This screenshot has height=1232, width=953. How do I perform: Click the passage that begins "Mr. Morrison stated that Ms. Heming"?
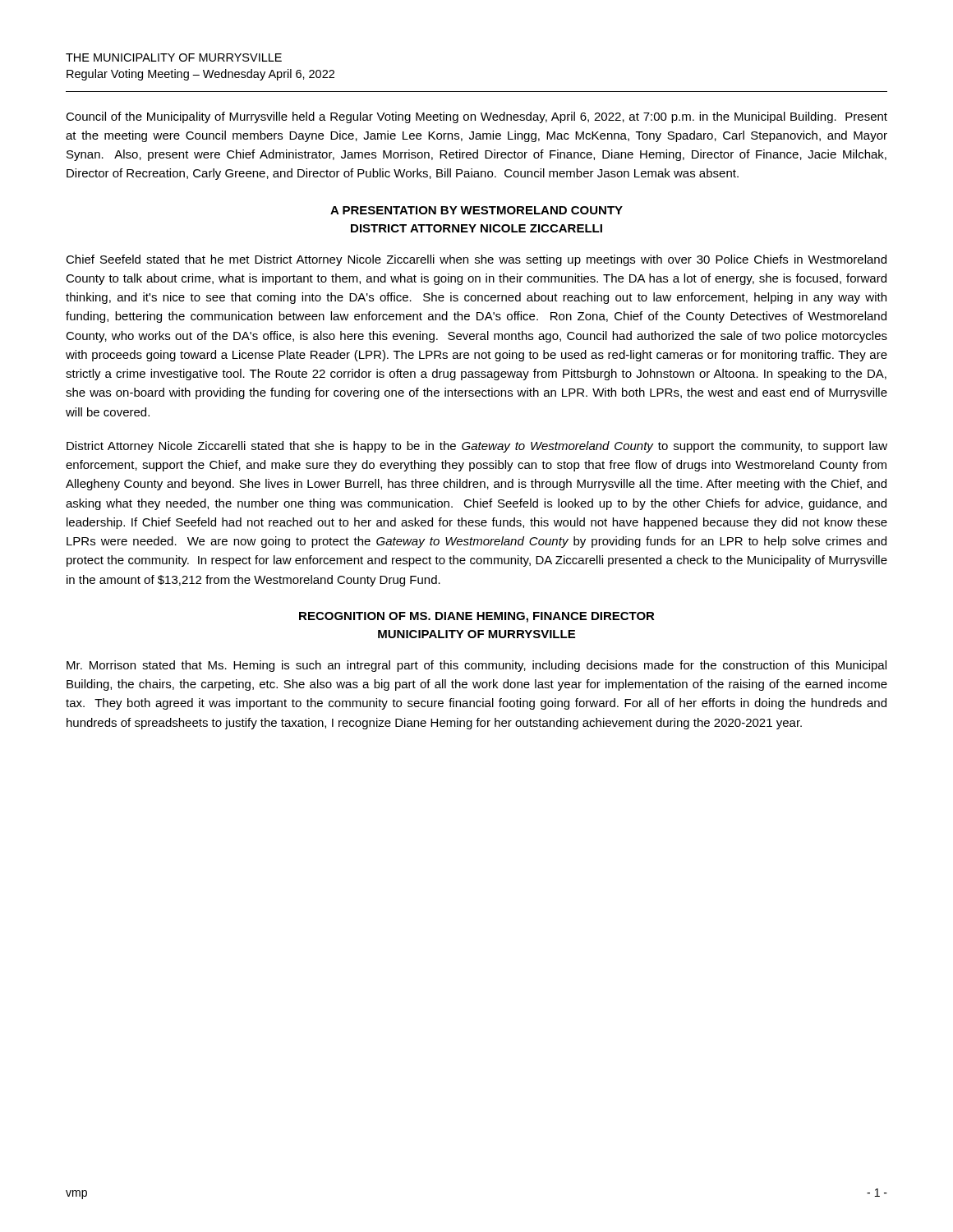(x=476, y=693)
